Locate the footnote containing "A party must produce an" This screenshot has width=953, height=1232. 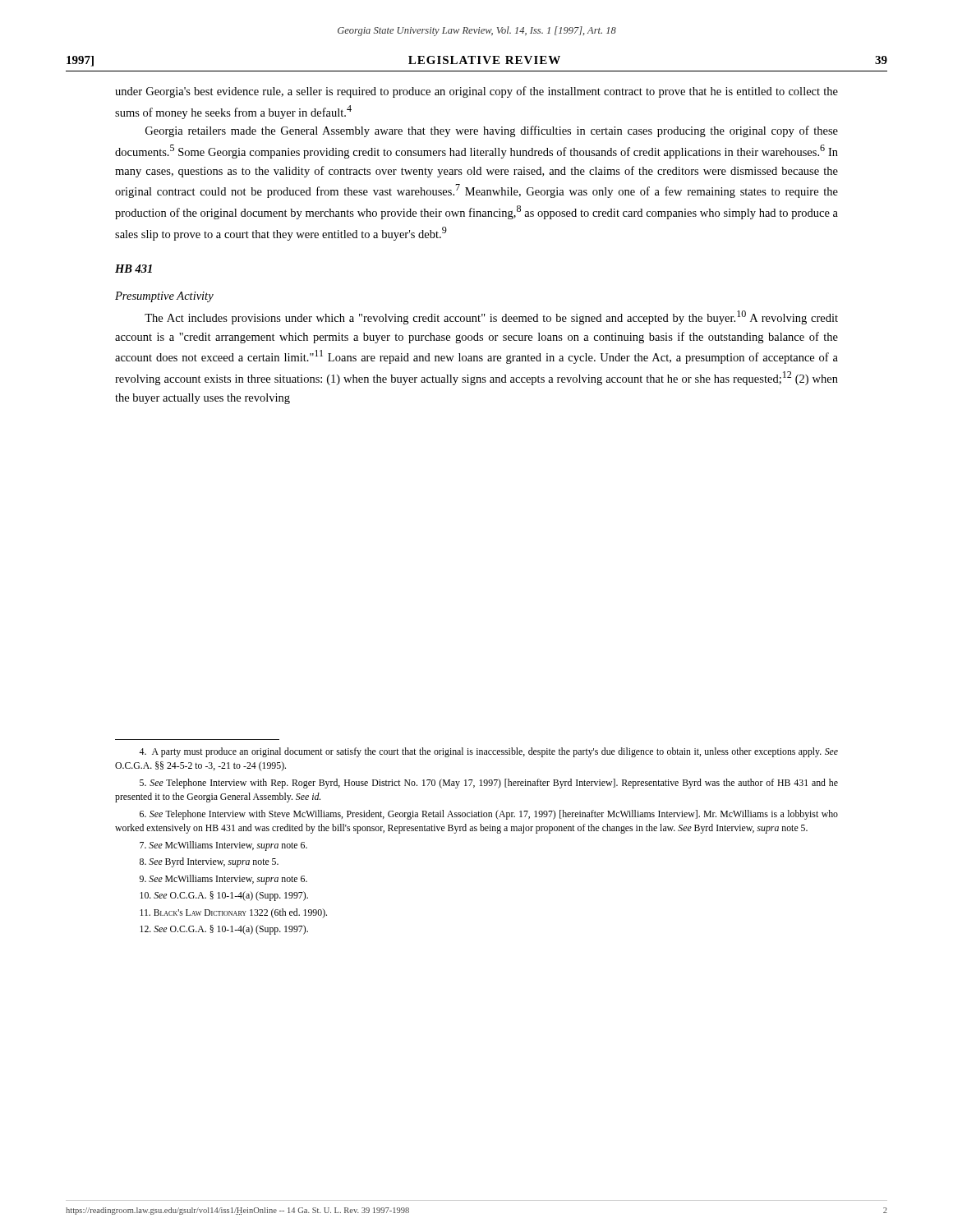476,759
